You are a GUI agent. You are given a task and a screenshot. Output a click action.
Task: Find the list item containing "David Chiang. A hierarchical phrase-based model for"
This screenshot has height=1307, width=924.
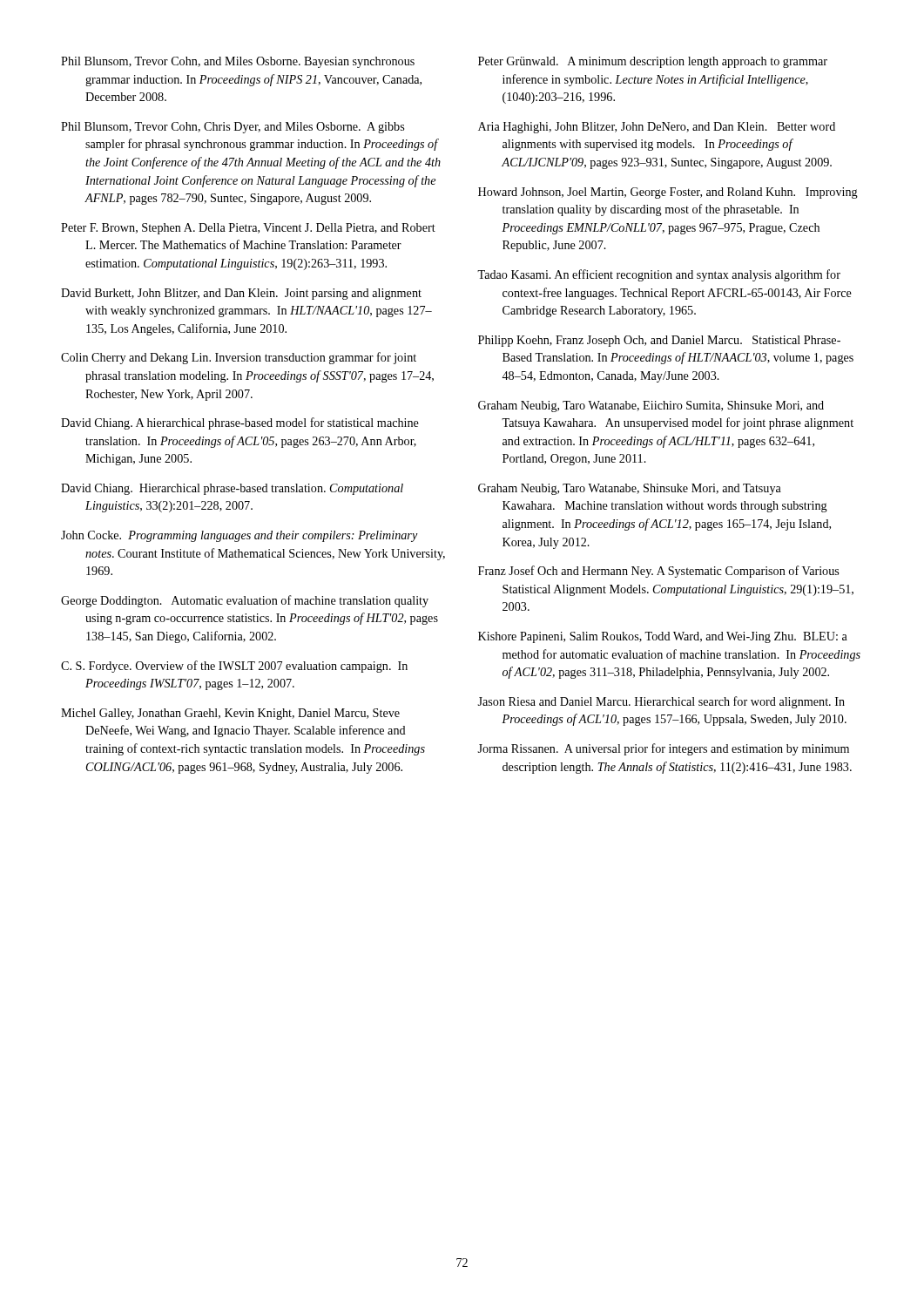[240, 441]
